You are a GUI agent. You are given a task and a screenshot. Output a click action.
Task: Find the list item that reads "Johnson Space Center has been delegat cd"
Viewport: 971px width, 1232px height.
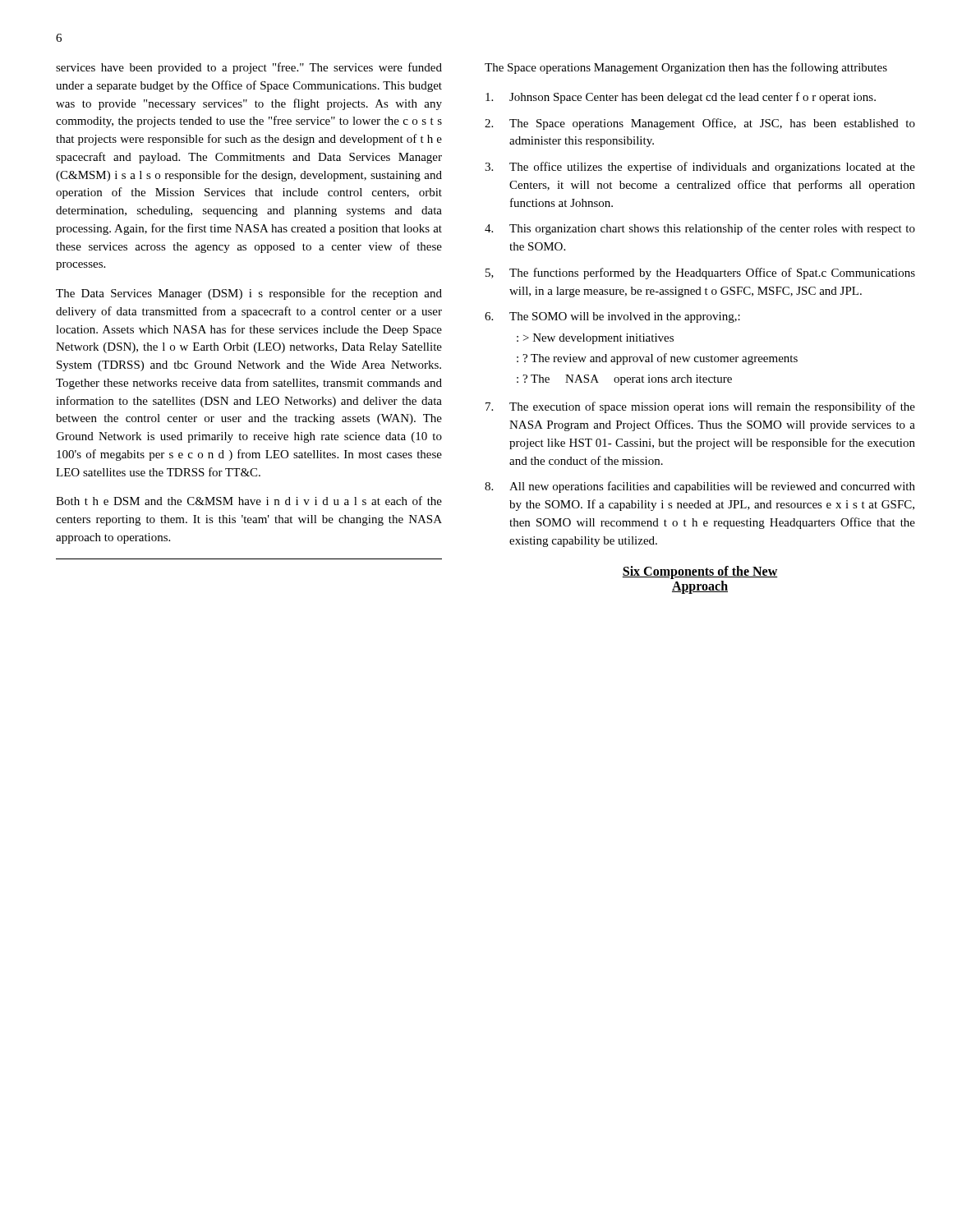click(700, 97)
